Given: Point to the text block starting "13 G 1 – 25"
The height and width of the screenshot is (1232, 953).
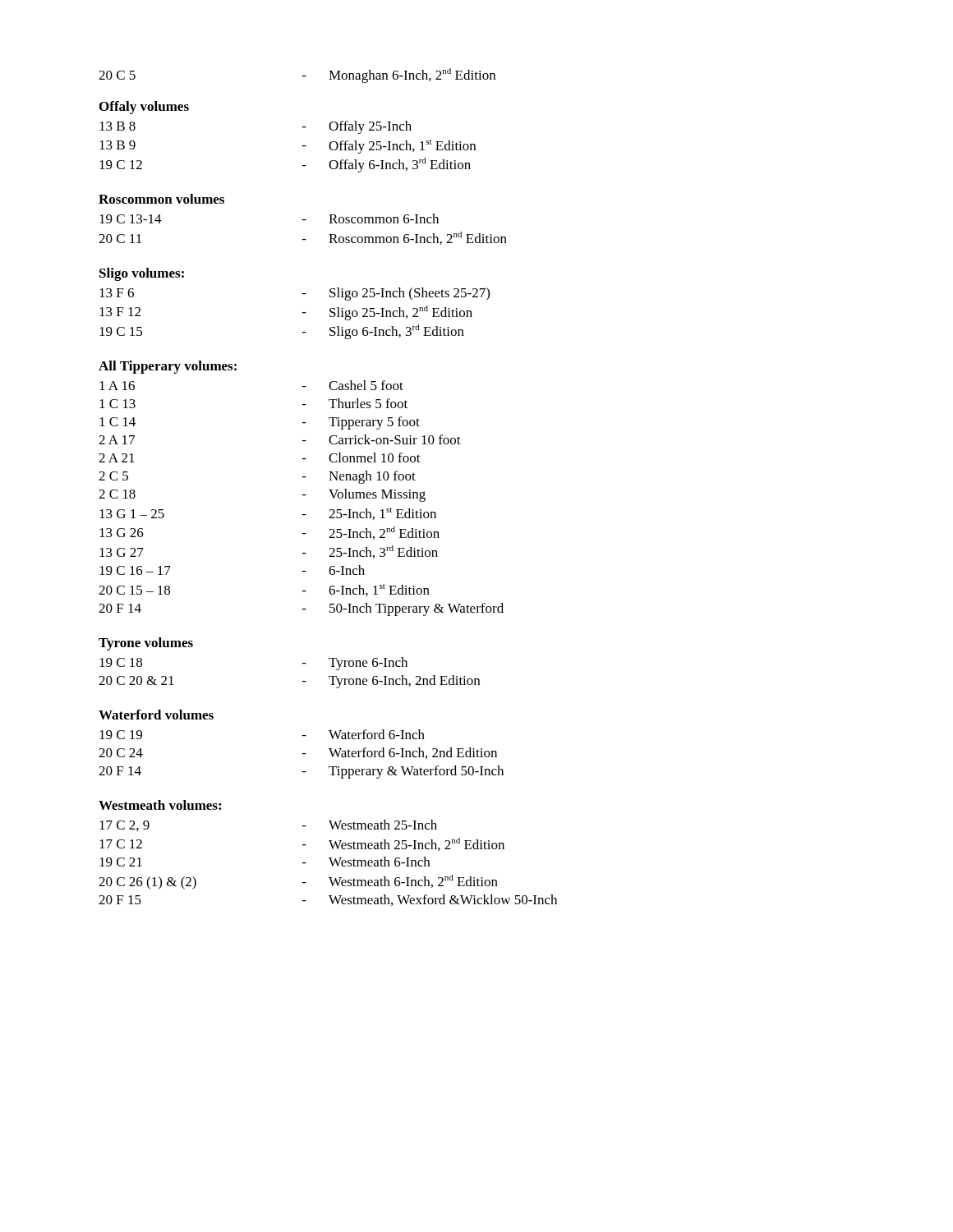Looking at the screenshot, I should (x=133, y=514).
